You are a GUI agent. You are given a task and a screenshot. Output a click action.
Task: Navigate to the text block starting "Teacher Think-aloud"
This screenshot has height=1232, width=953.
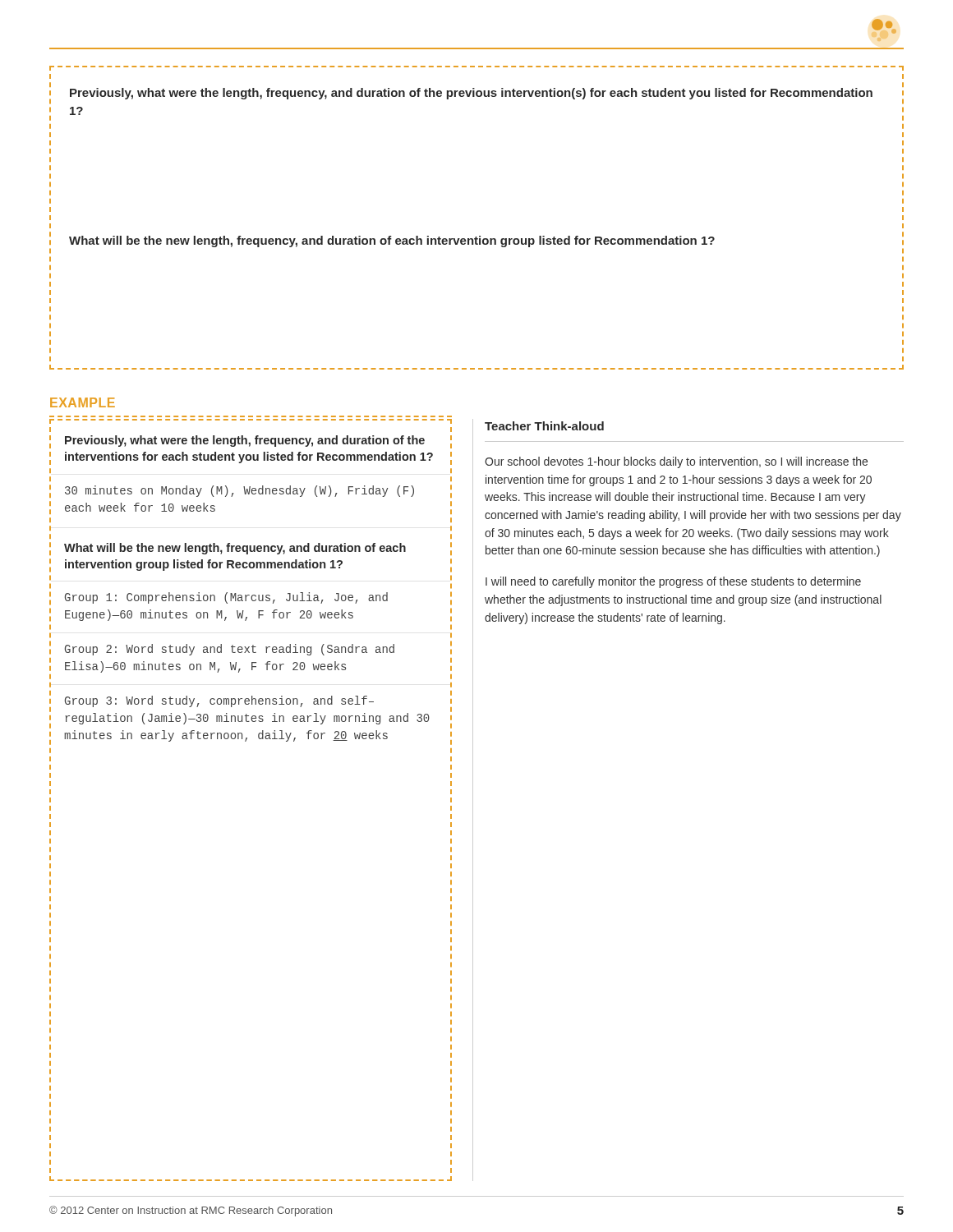pos(544,426)
